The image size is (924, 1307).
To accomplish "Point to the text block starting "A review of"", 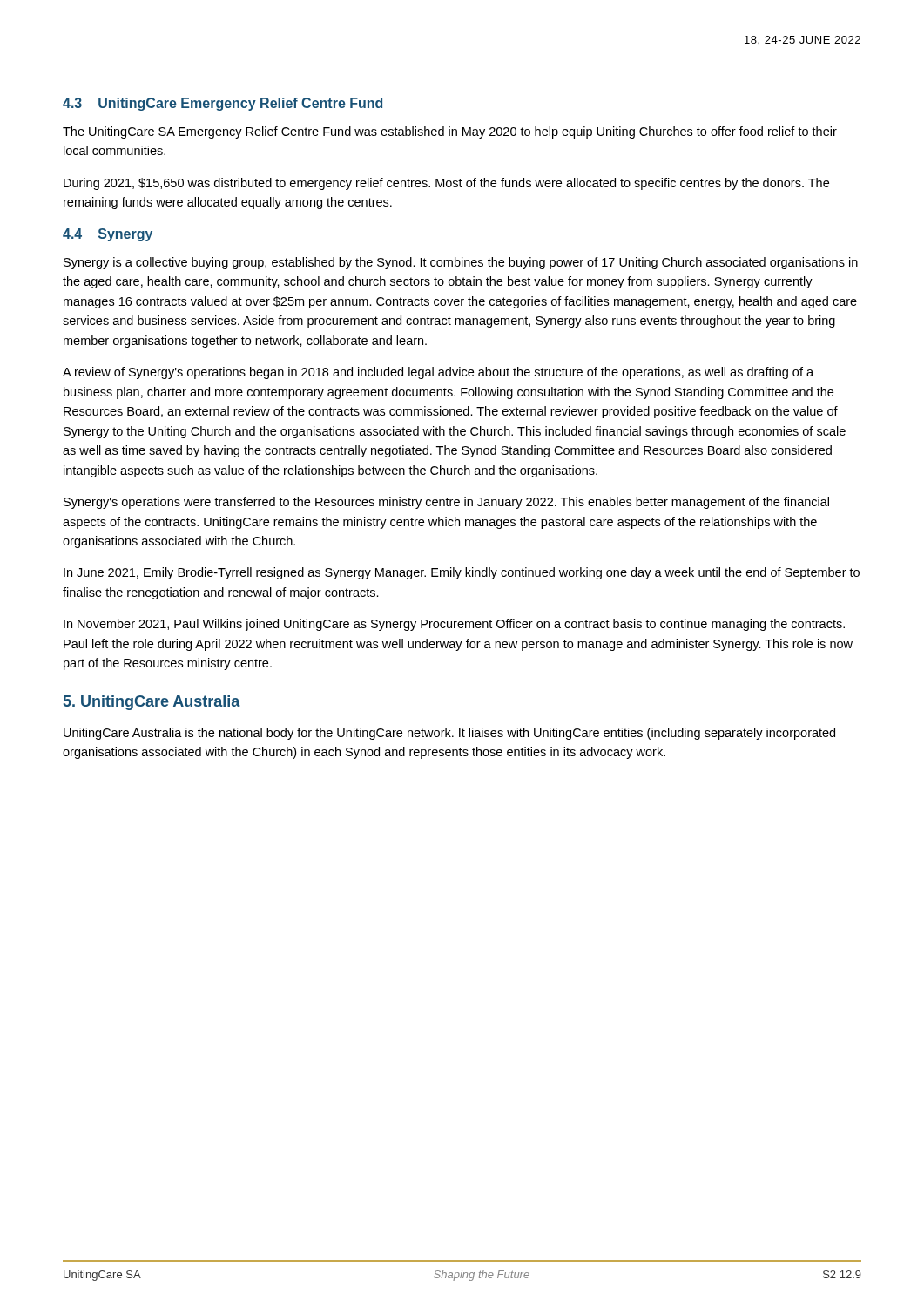I will pos(462,421).
